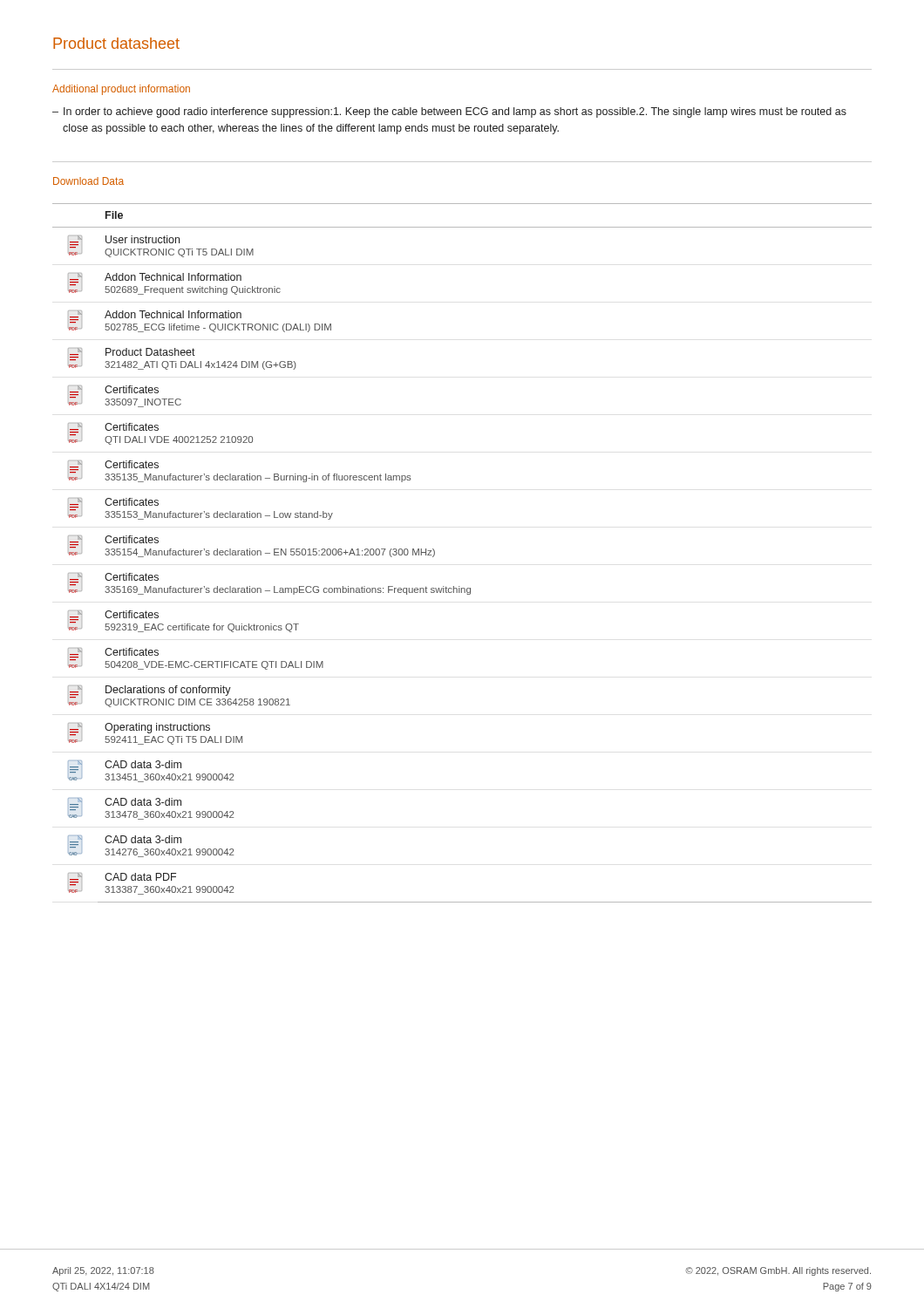Click on the list item that says "In order to achieve good radio interference"
Viewport: 924px width, 1308px height.
click(x=462, y=120)
